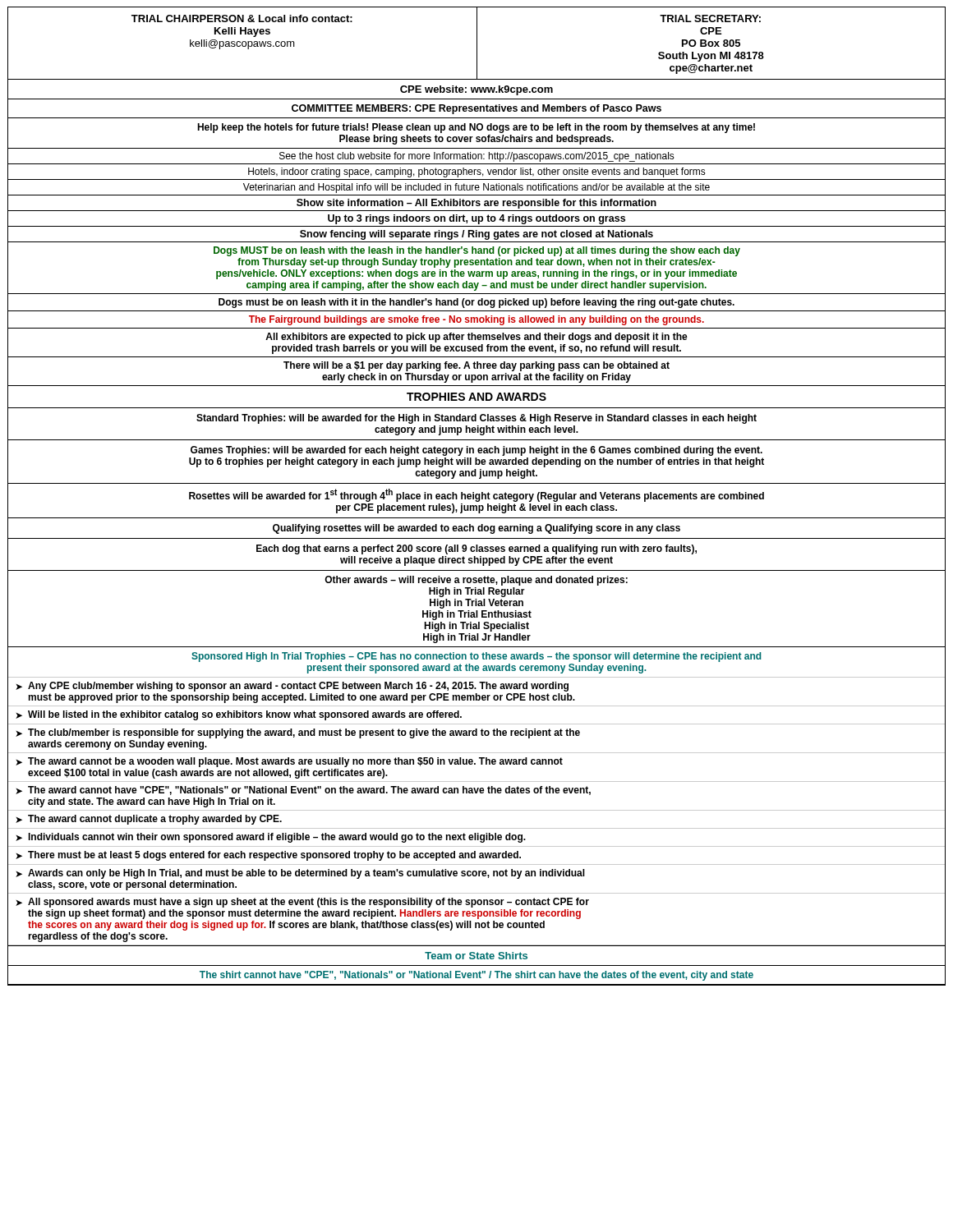Locate the text block with the text "See the host"

476,156
